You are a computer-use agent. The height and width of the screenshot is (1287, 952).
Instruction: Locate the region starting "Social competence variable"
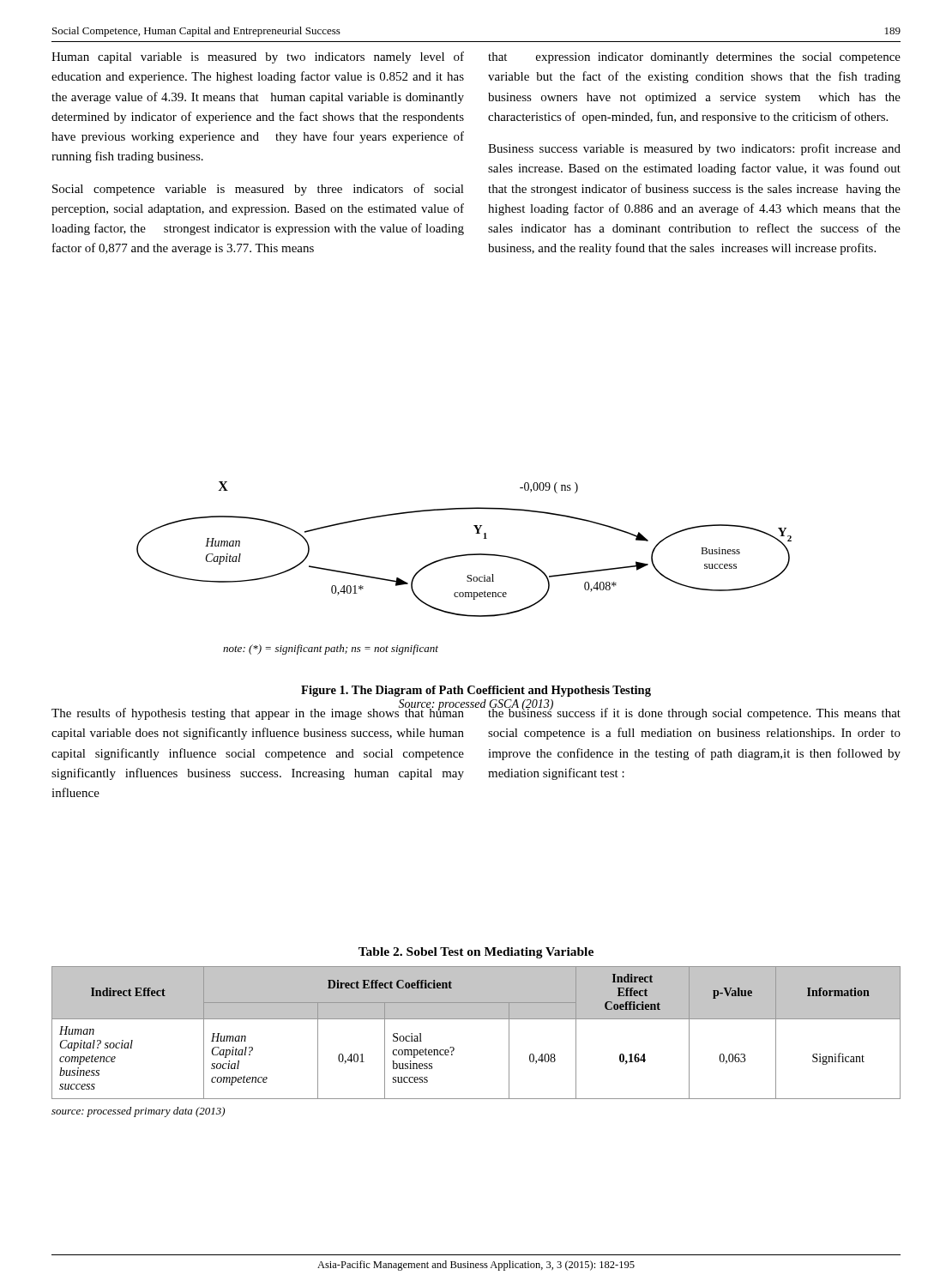(258, 218)
